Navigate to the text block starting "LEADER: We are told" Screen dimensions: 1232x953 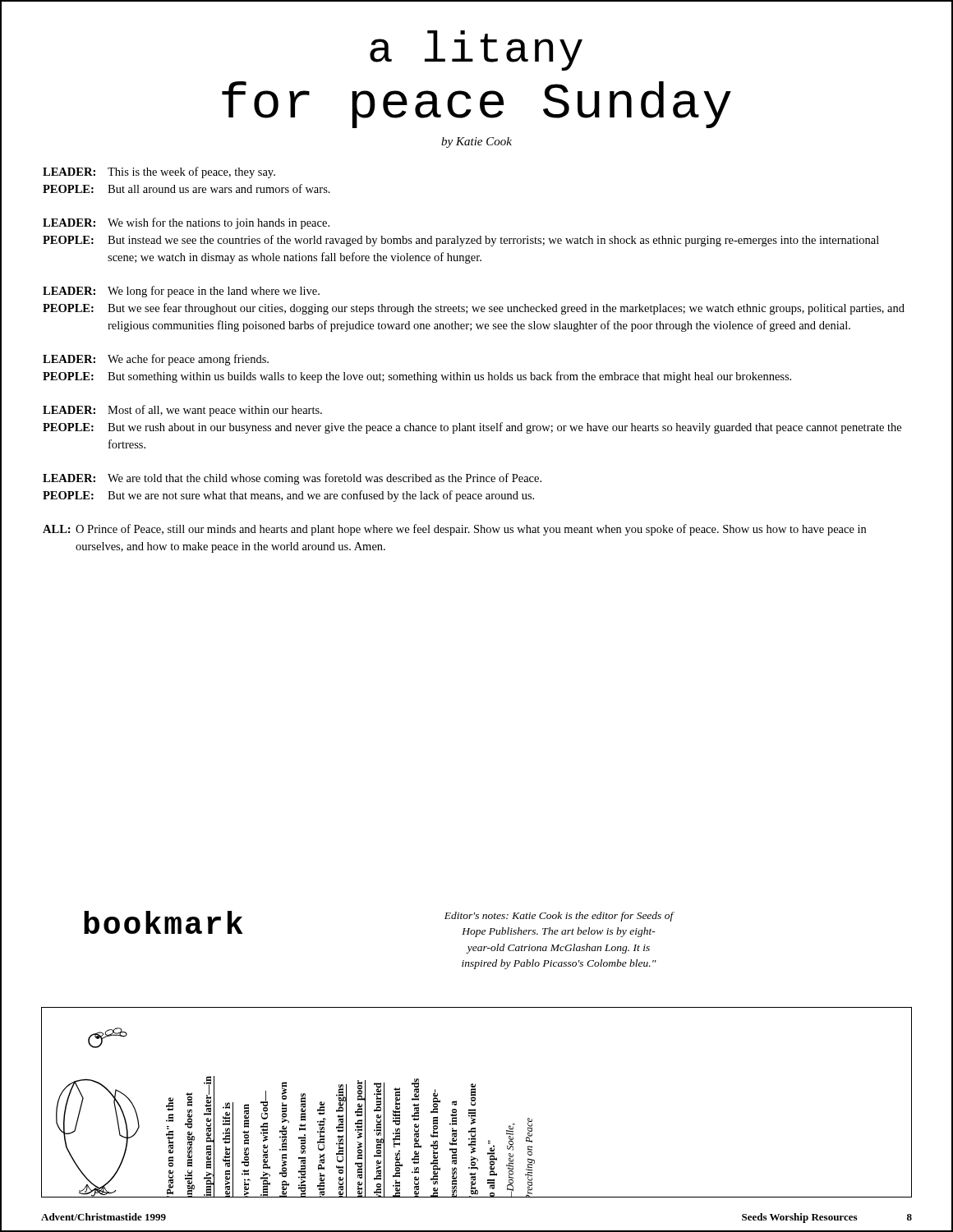(476, 487)
